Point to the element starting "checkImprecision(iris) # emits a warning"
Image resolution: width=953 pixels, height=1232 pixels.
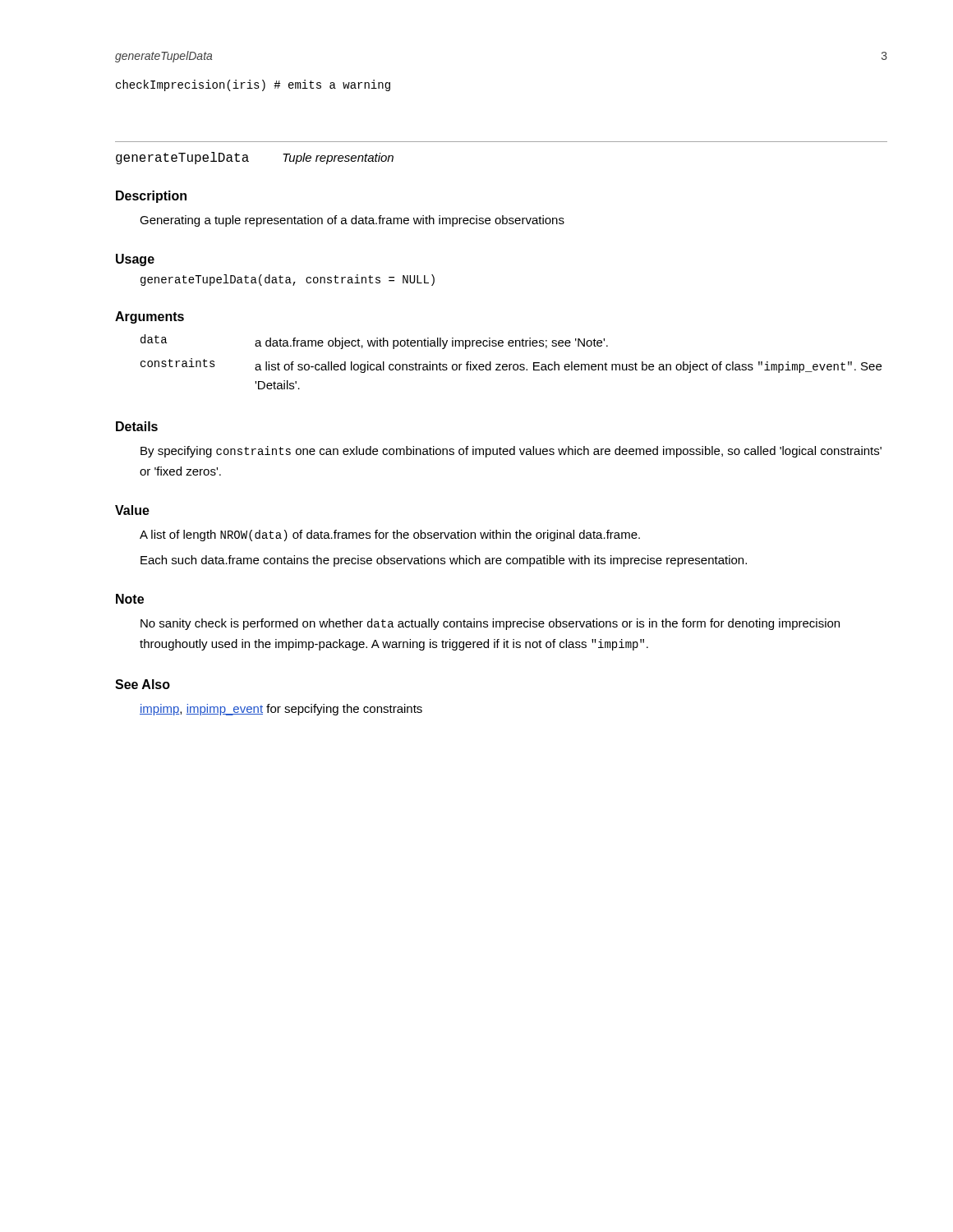point(253,85)
